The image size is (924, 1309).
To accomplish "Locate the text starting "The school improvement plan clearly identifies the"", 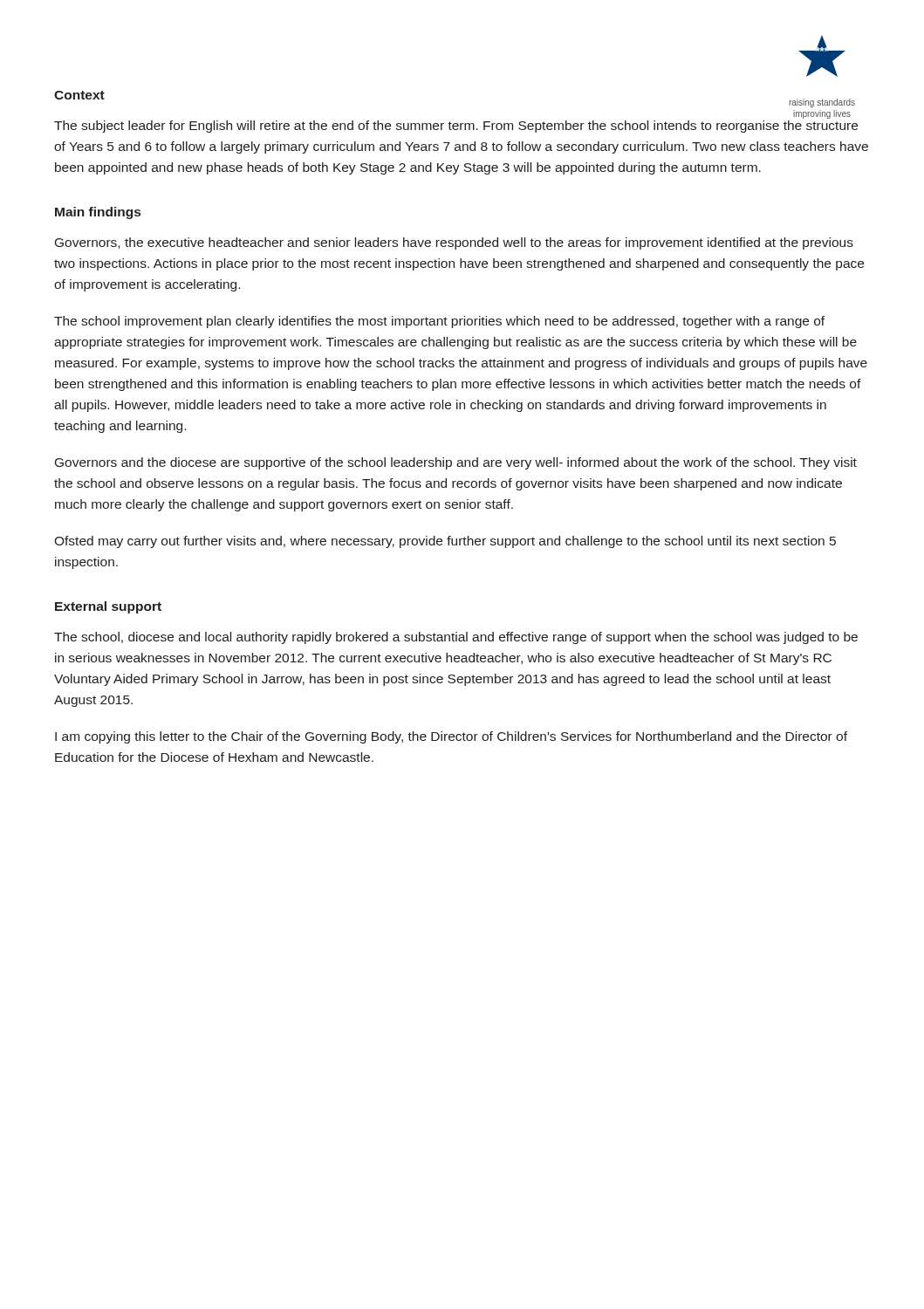I will [x=461, y=373].
